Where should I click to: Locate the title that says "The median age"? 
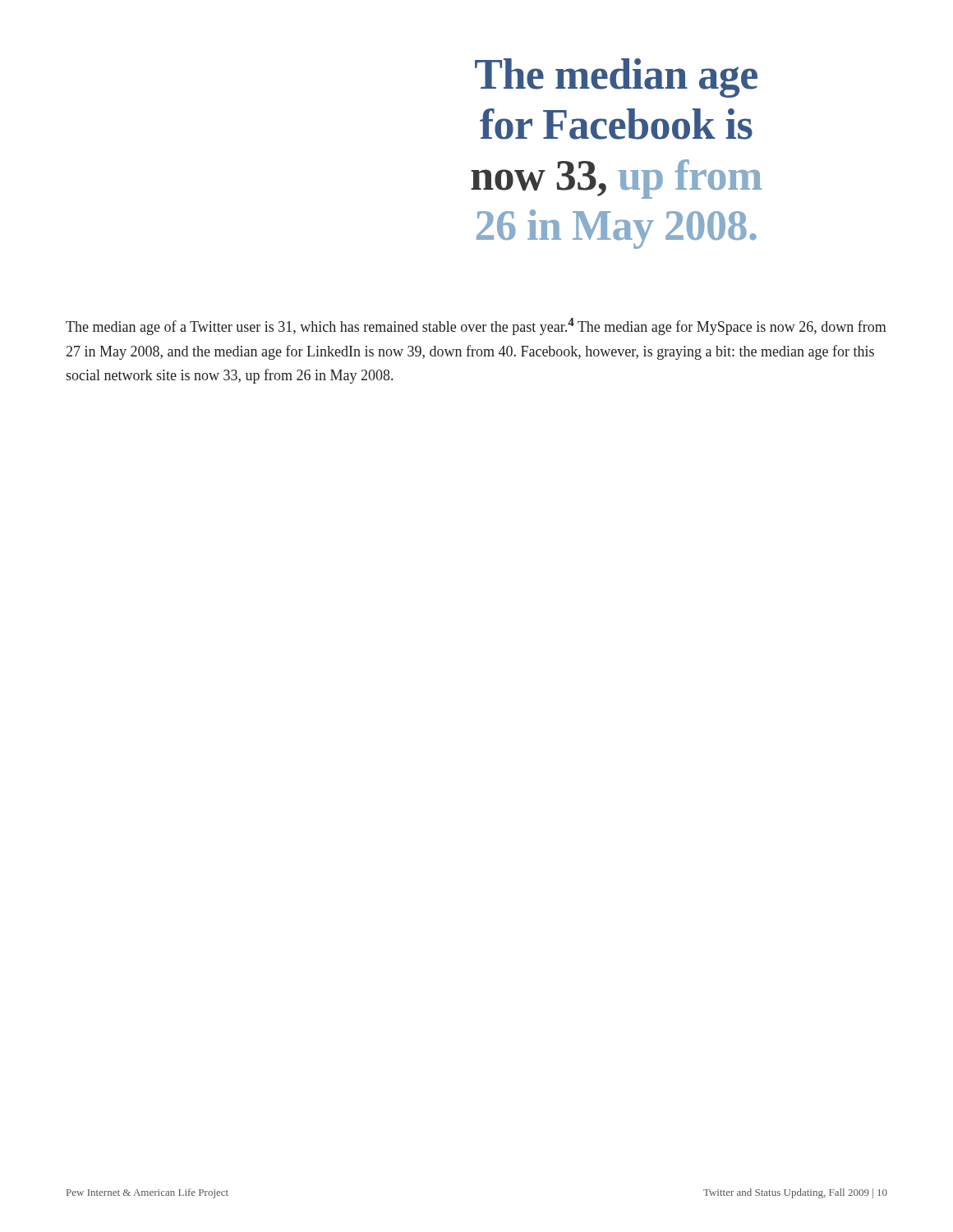click(x=616, y=150)
